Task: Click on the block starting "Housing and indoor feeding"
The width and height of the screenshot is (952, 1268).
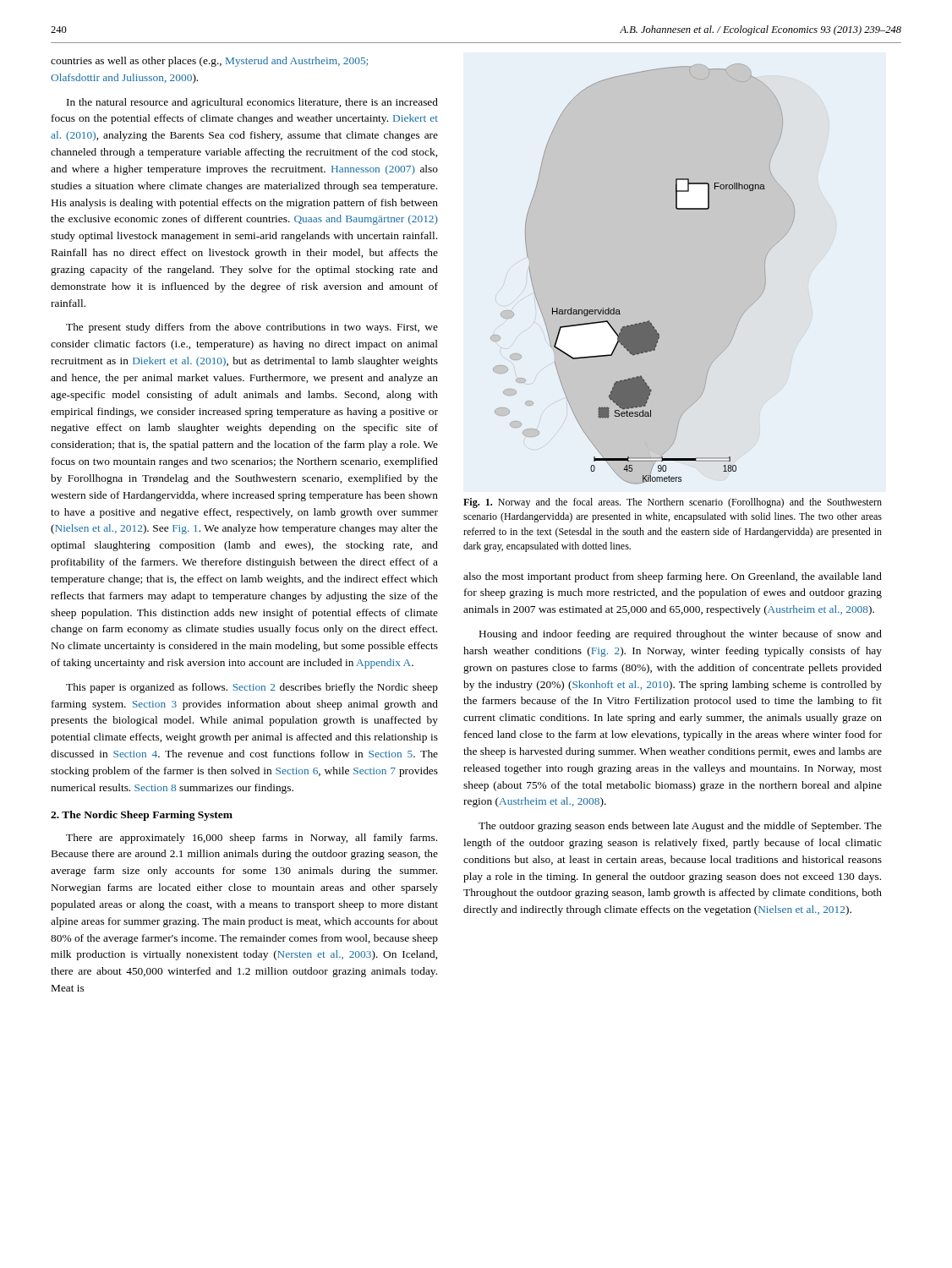Action: click(673, 717)
